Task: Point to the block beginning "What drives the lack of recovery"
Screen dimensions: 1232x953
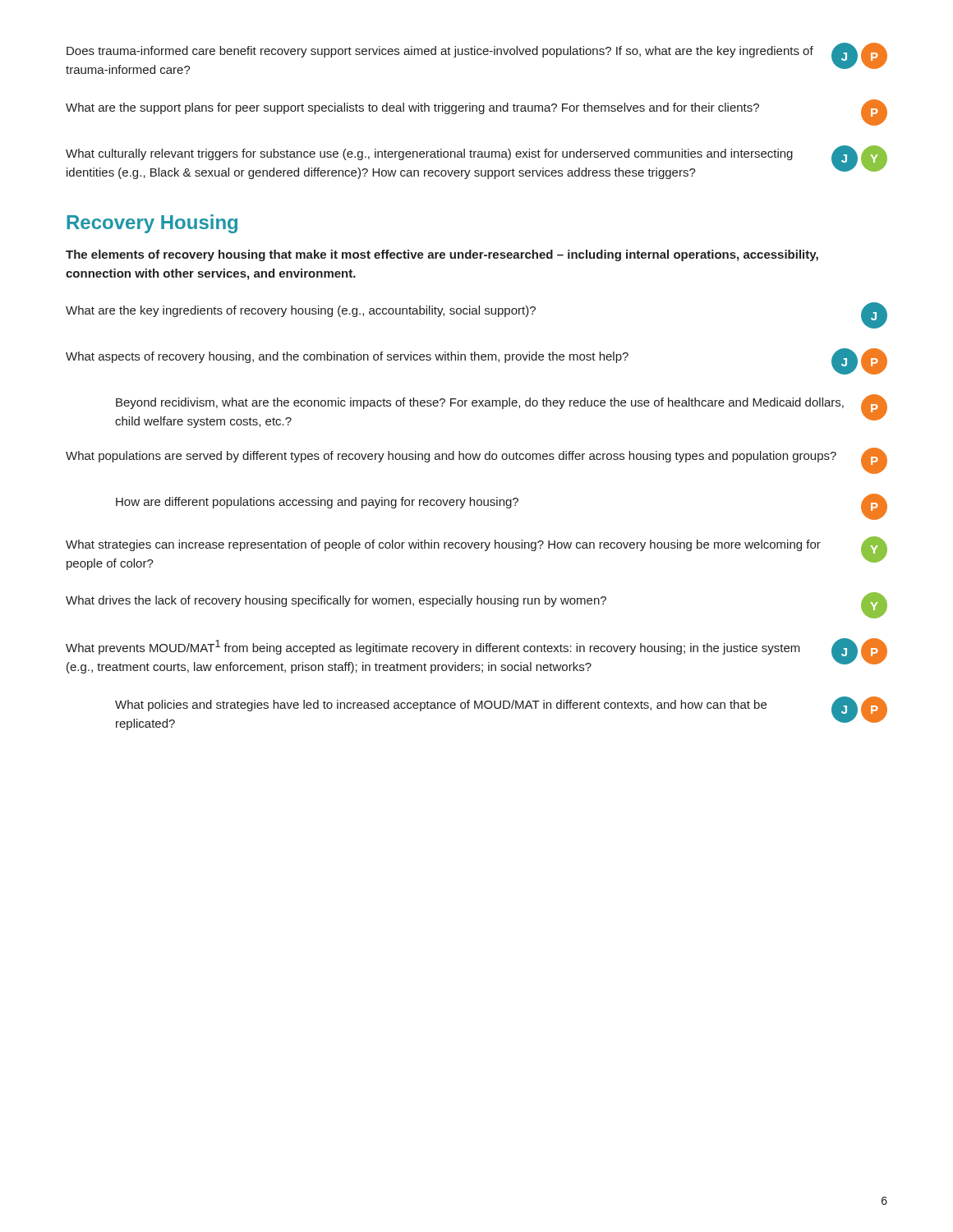Action: 476,604
